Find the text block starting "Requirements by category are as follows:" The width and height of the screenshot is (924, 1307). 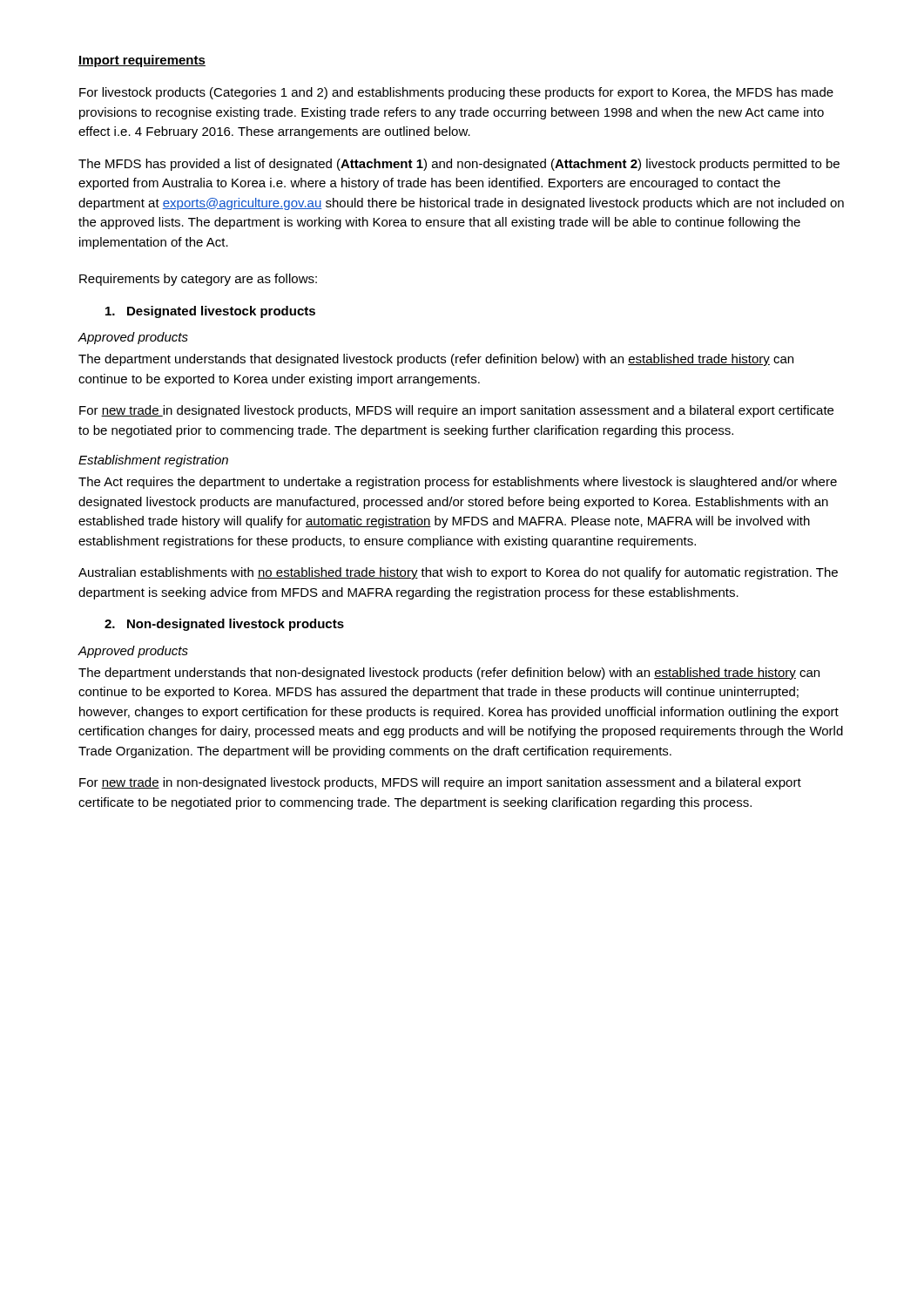[198, 280]
